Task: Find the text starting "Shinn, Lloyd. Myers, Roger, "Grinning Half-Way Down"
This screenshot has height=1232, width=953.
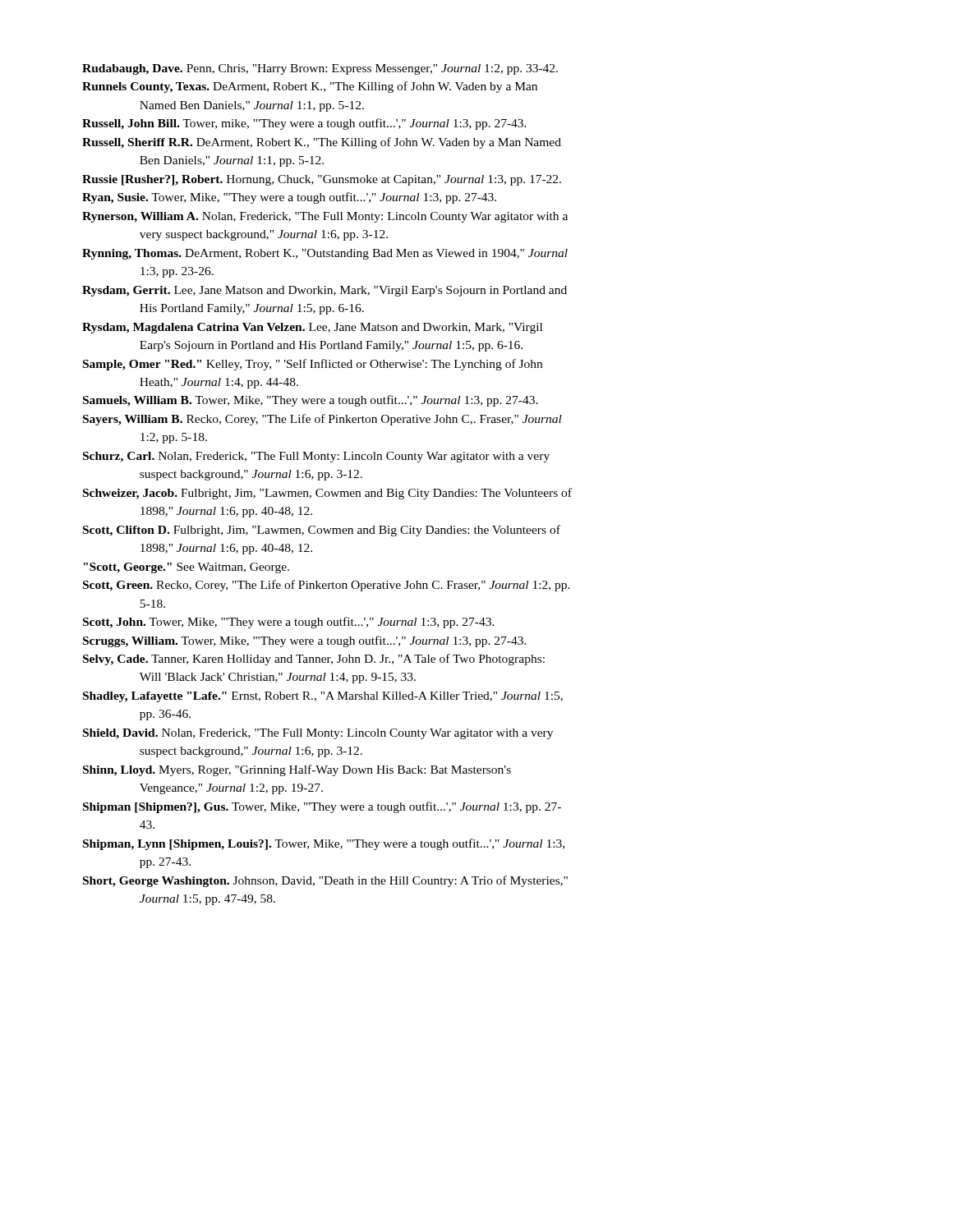Action: [x=476, y=779]
